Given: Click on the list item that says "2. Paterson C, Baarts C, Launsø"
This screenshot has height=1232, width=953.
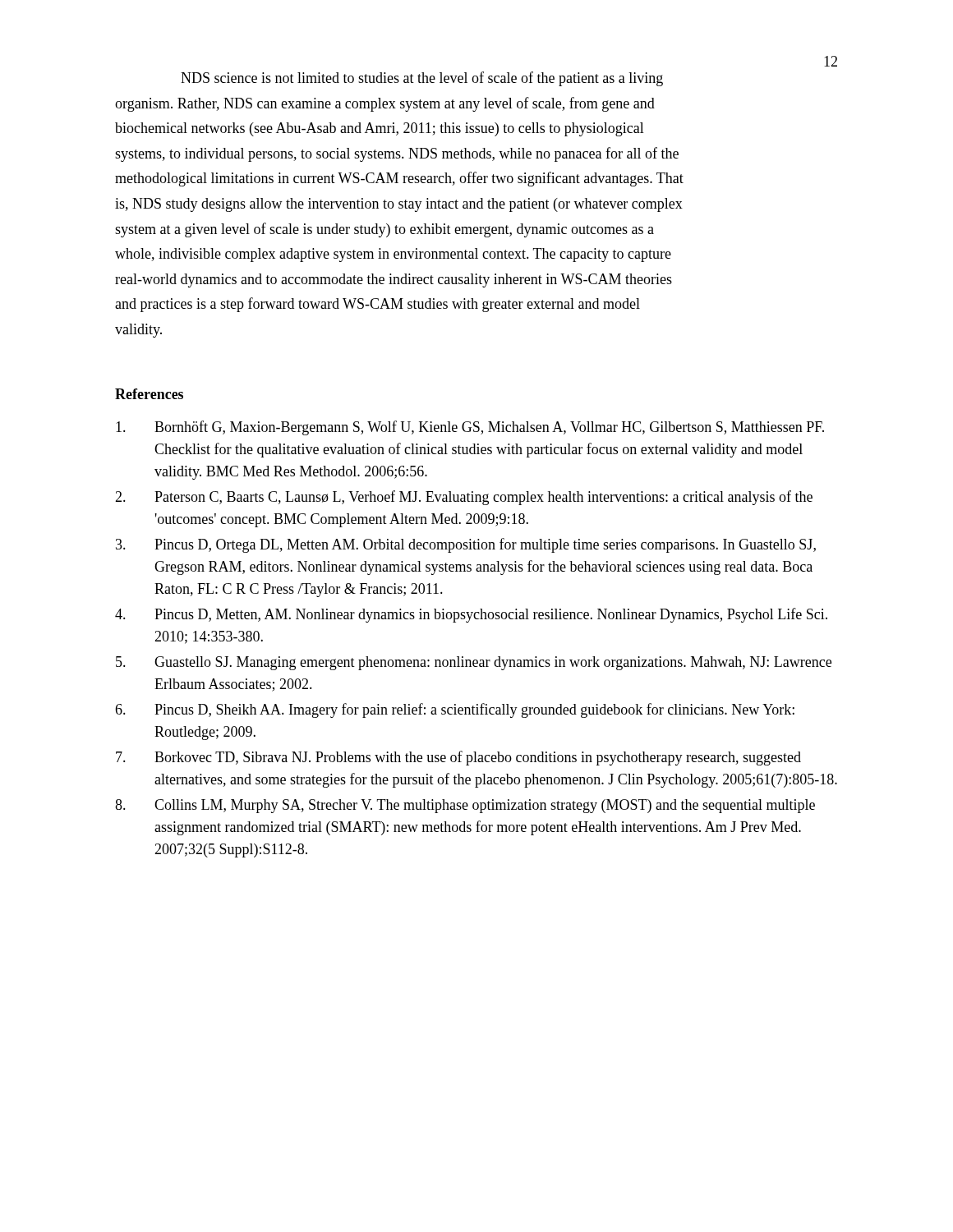Looking at the screenshot, I should (476, 509).
